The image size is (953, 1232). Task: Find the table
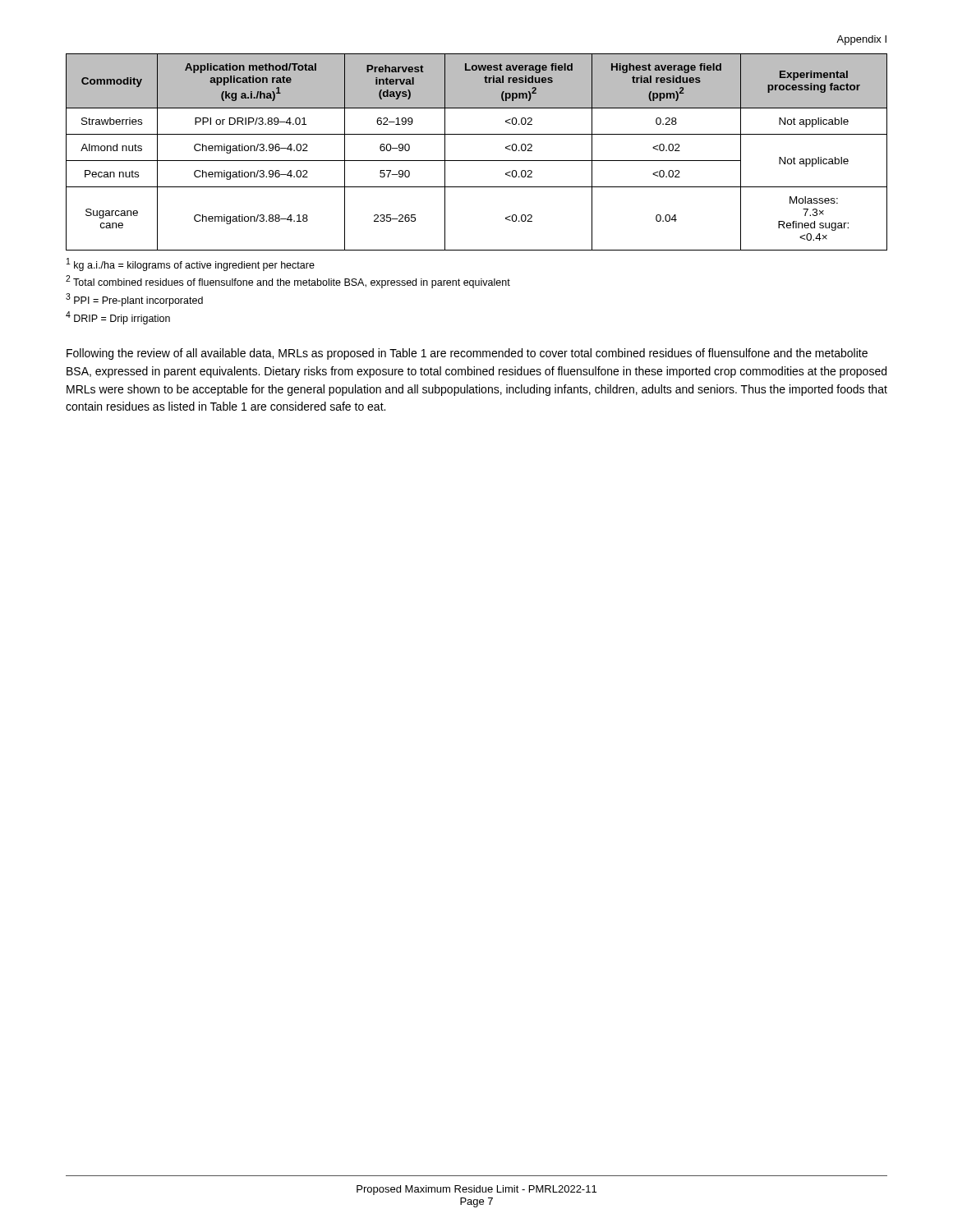(476, 152)
